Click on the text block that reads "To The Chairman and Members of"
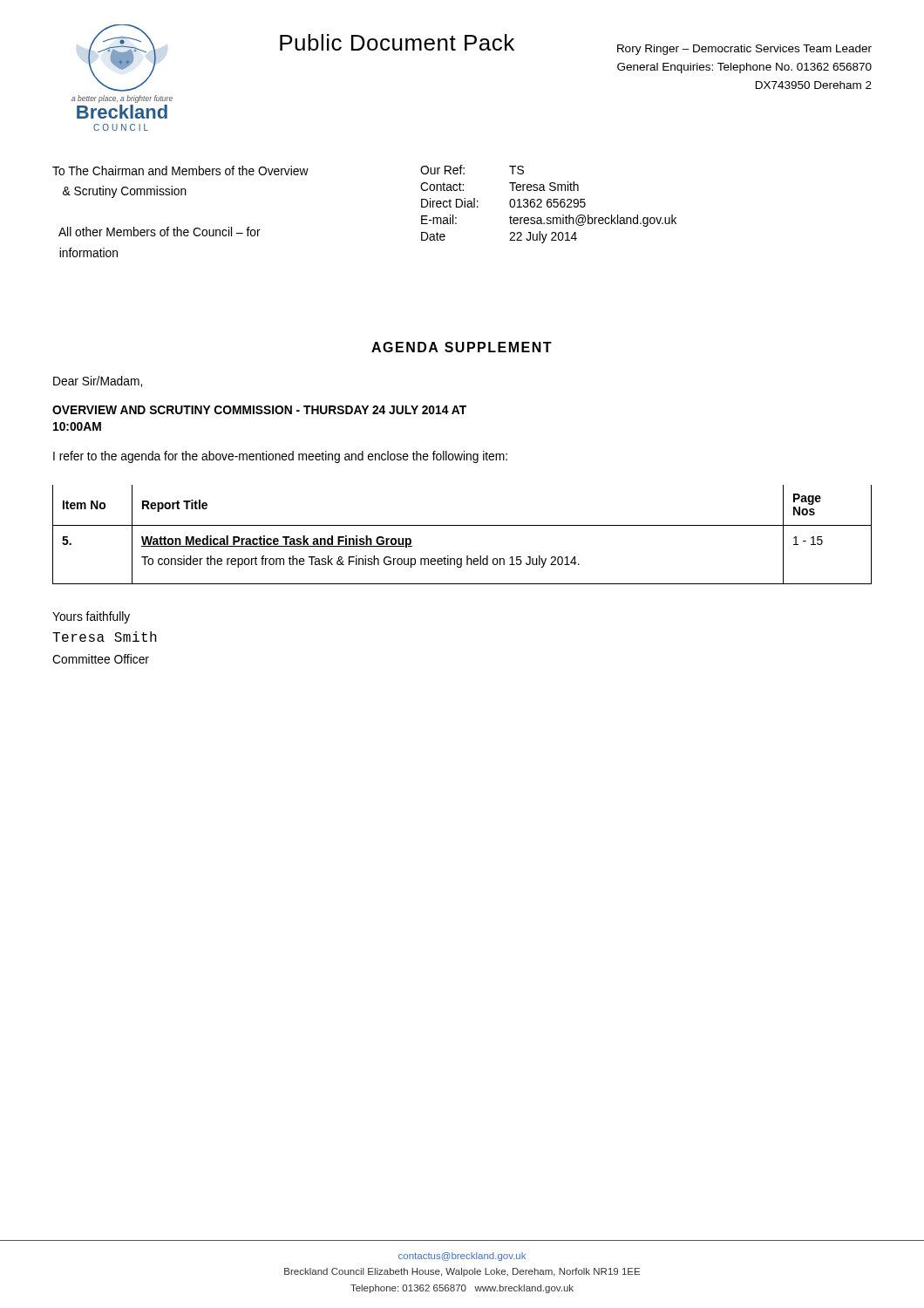 (x=180, y=170)
